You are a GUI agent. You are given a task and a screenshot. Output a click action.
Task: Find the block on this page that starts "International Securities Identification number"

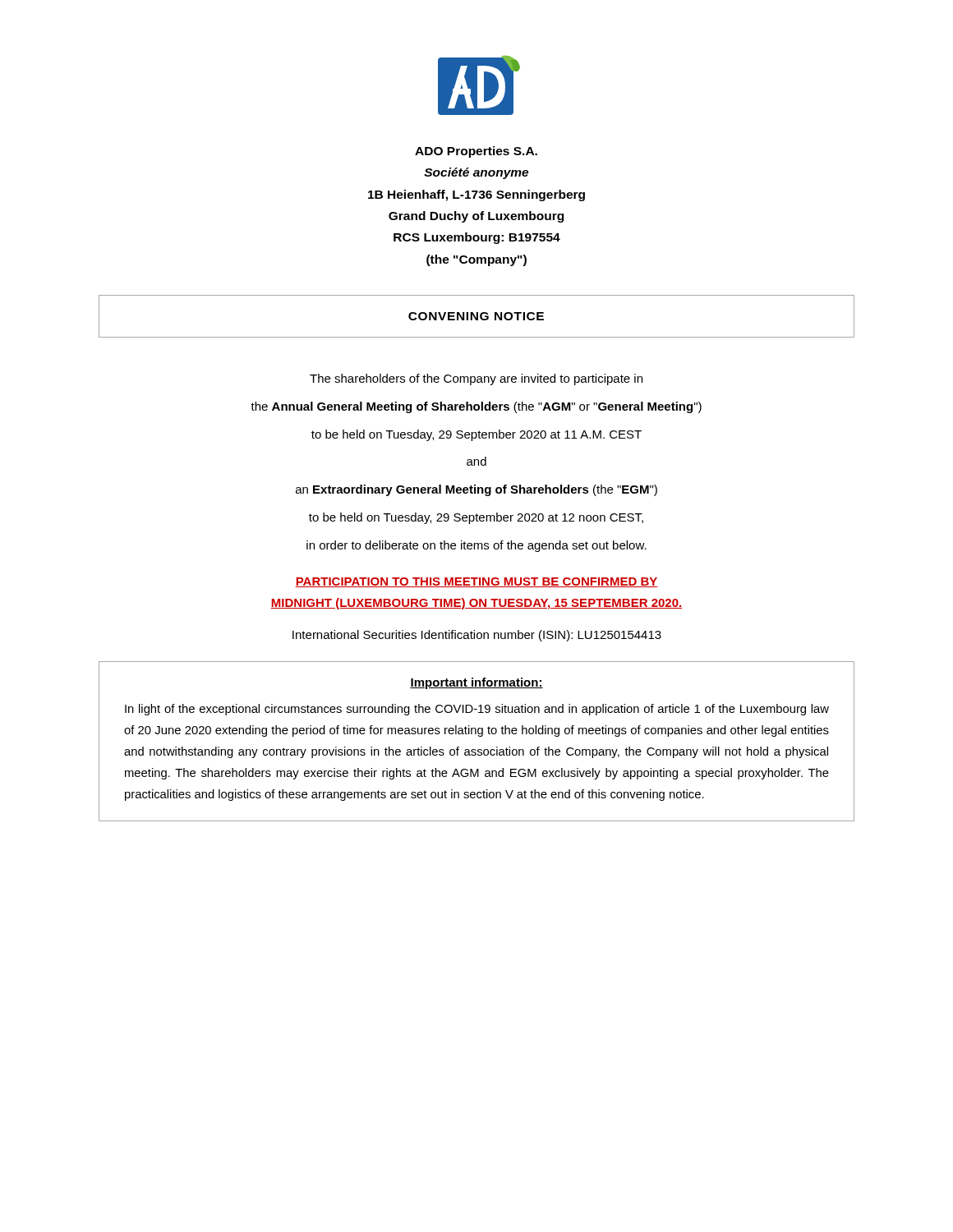(476, 635)
